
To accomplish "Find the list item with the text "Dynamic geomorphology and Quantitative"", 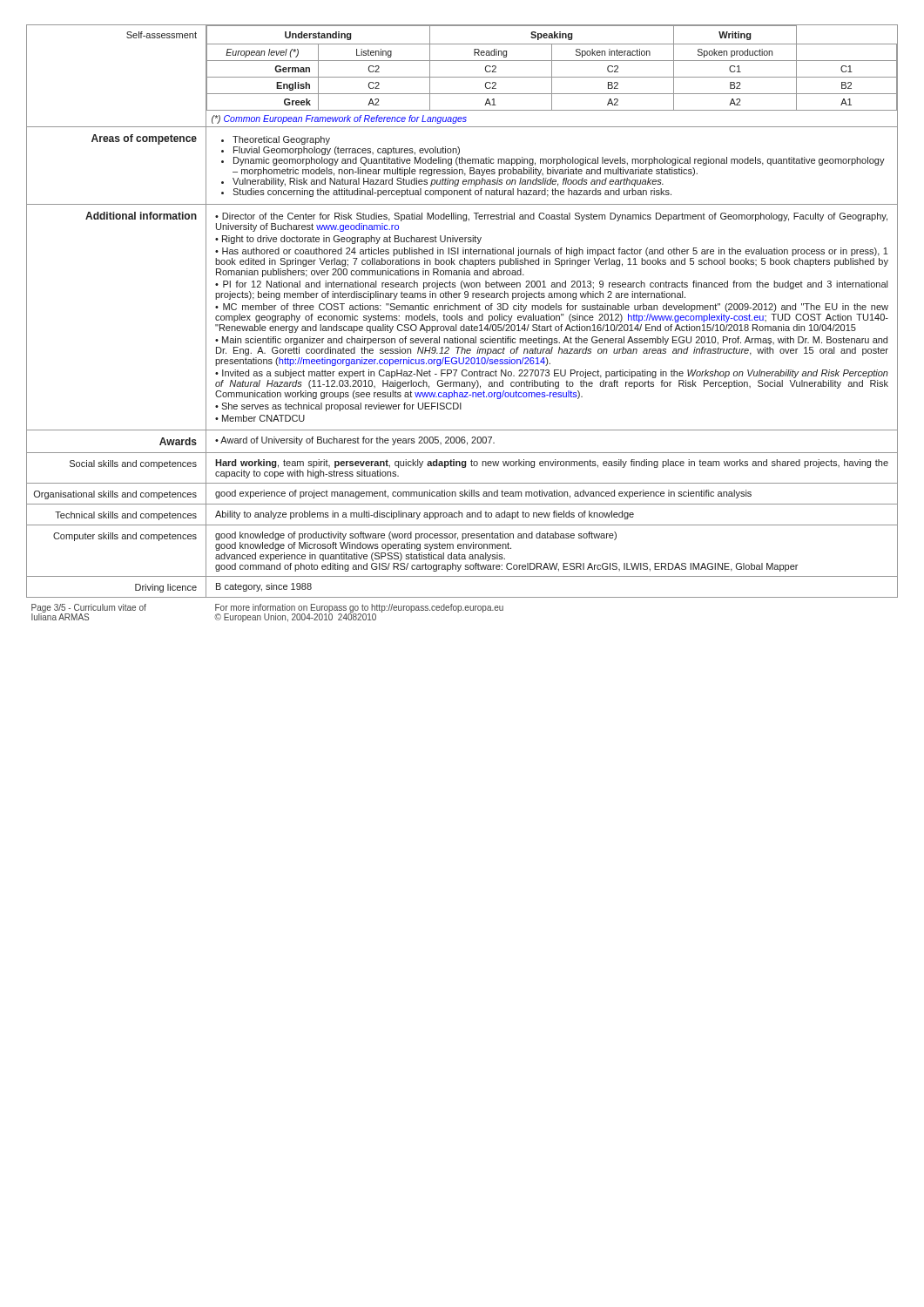I will tap(558, 166).
